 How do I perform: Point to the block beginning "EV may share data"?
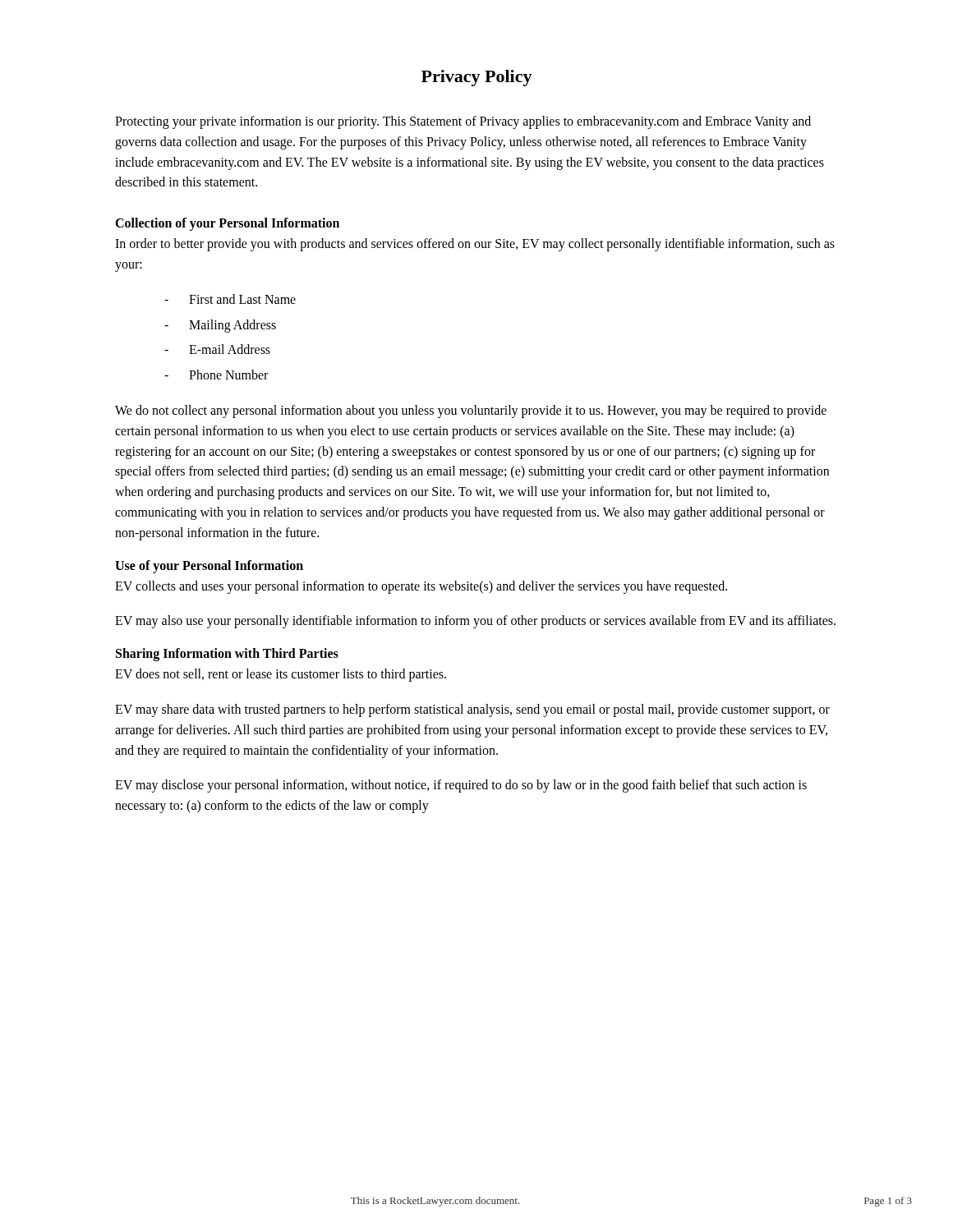coord(472,730)
